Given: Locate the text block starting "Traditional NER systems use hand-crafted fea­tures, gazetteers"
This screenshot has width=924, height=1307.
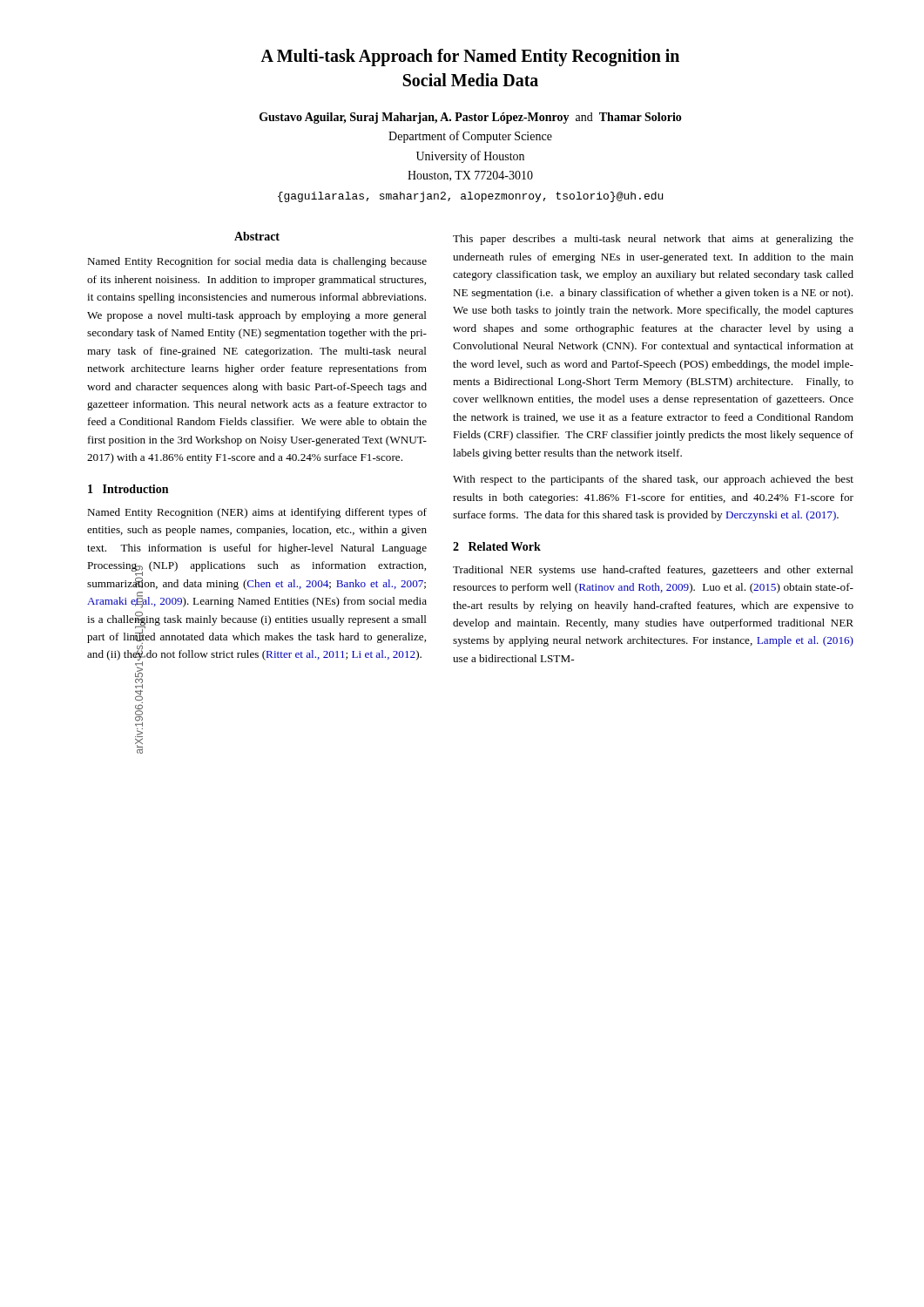Looking at the screenshot, I should click(653, 614).
